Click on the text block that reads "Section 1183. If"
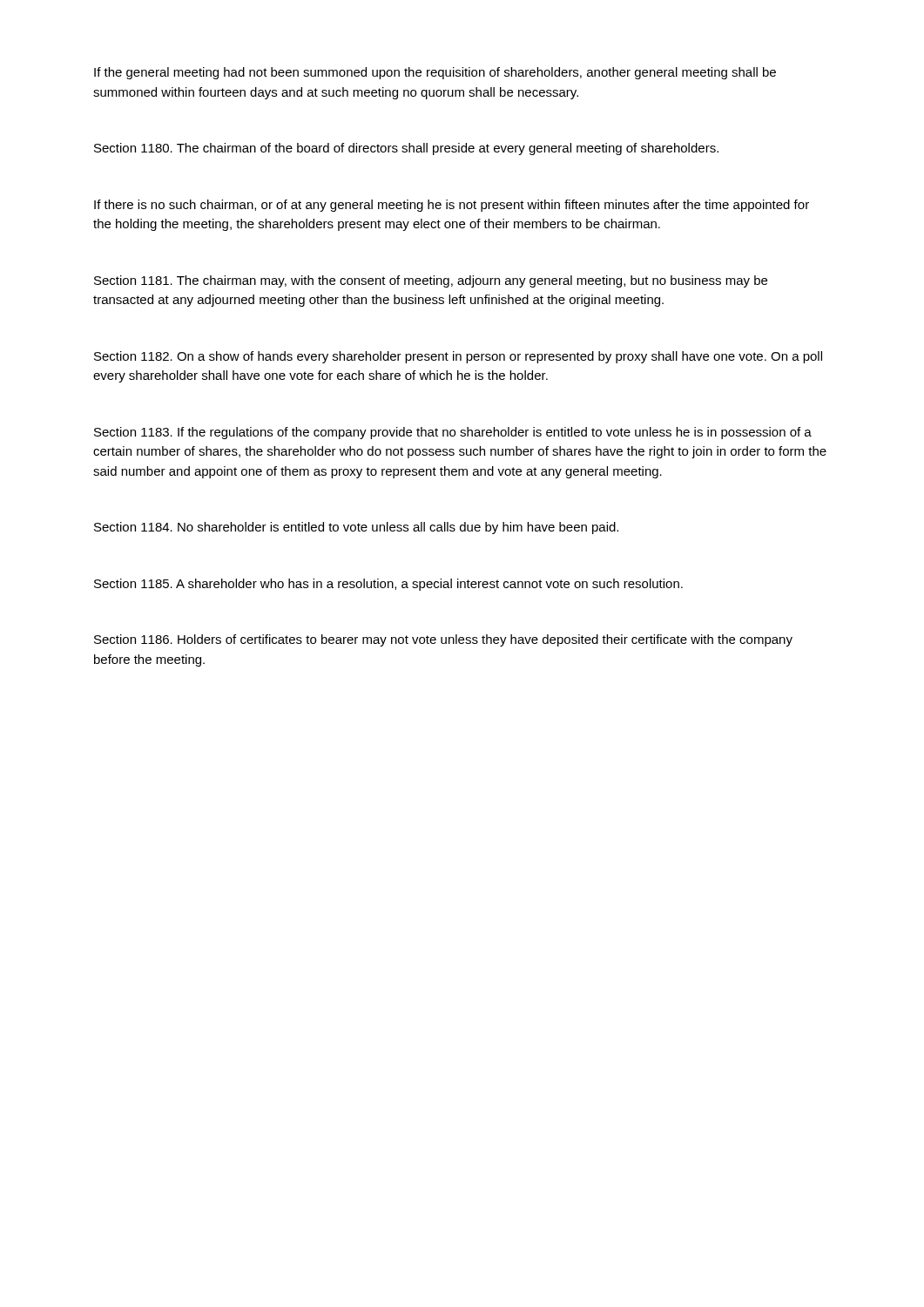This screenshot has width=924, height=1307. tap(460, 451)
